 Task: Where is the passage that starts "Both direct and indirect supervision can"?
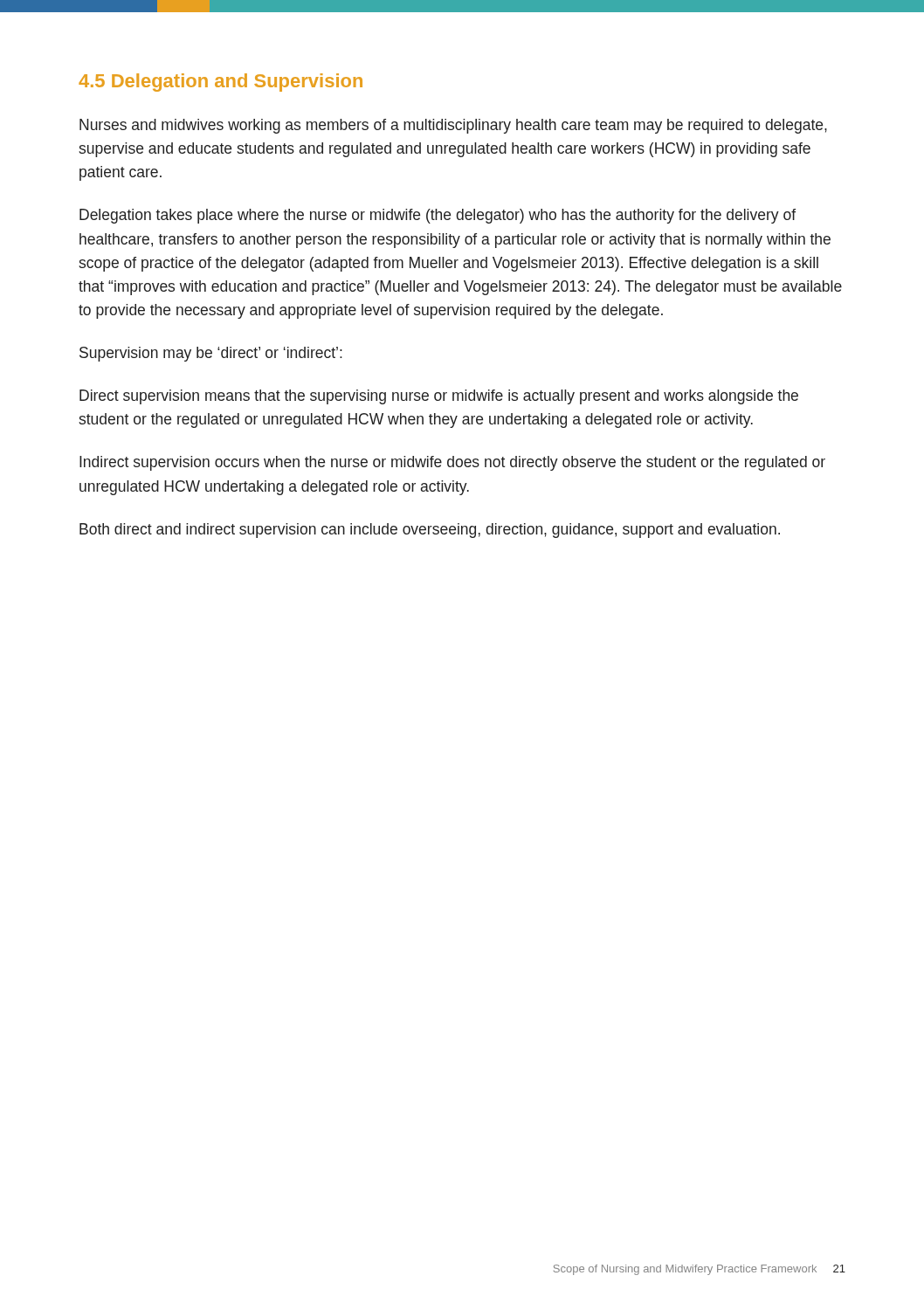(430, 529)
